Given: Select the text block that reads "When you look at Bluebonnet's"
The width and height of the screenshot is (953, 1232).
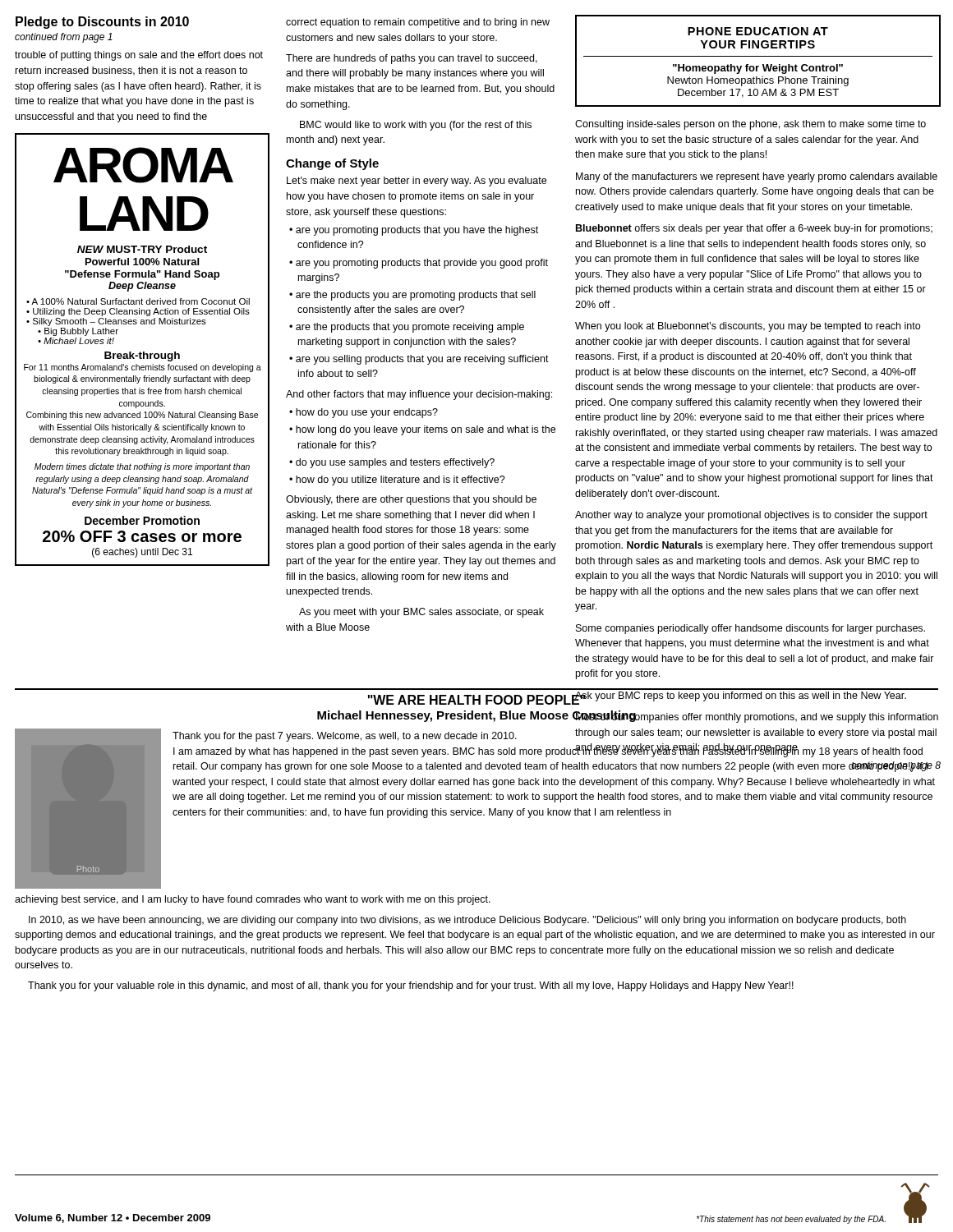Looking at the screenshot, I should pyautogui.click(x=756, y=410).
